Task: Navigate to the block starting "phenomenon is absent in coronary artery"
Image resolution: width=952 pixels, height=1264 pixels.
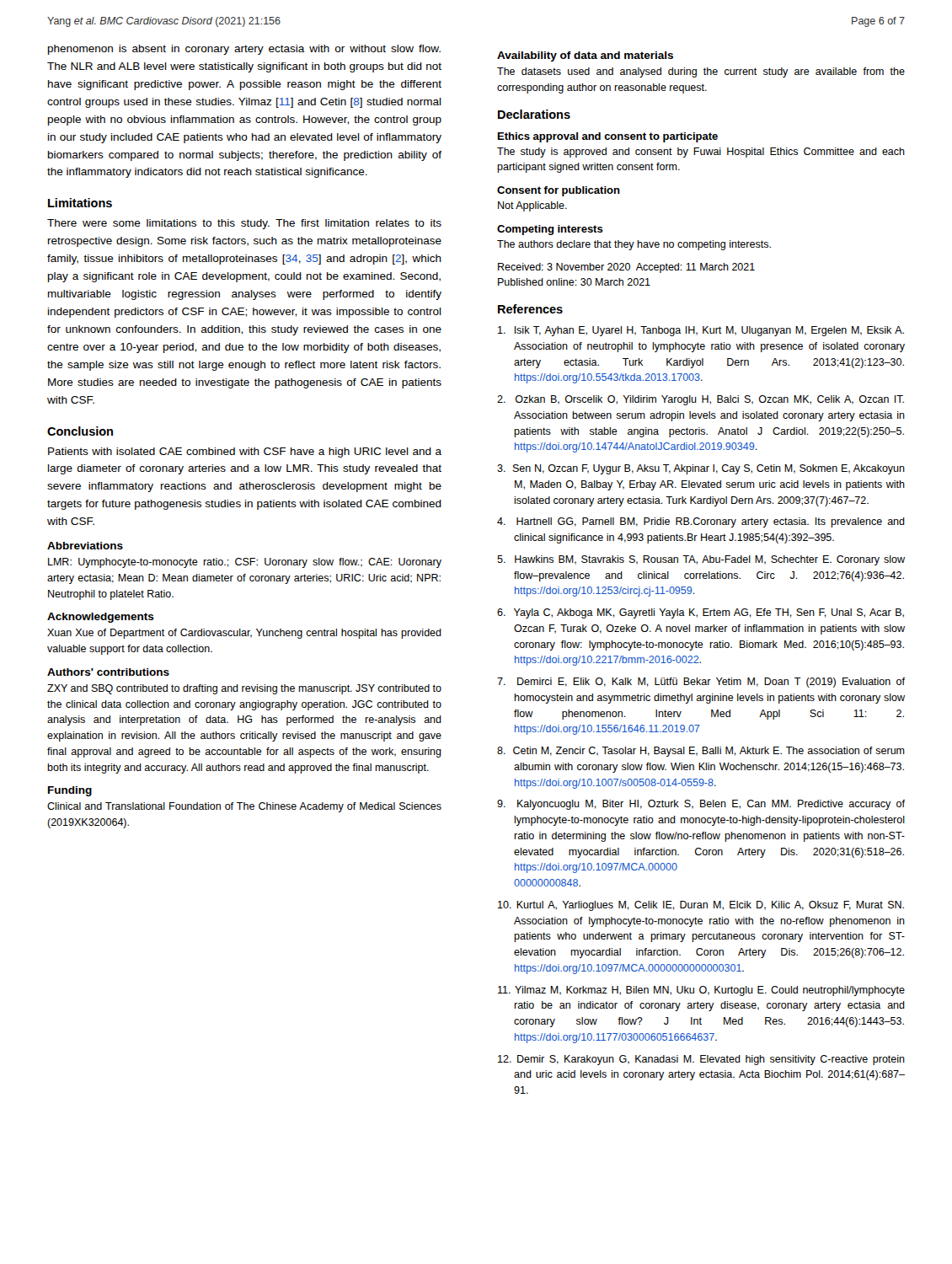Action: coord(244,111)
